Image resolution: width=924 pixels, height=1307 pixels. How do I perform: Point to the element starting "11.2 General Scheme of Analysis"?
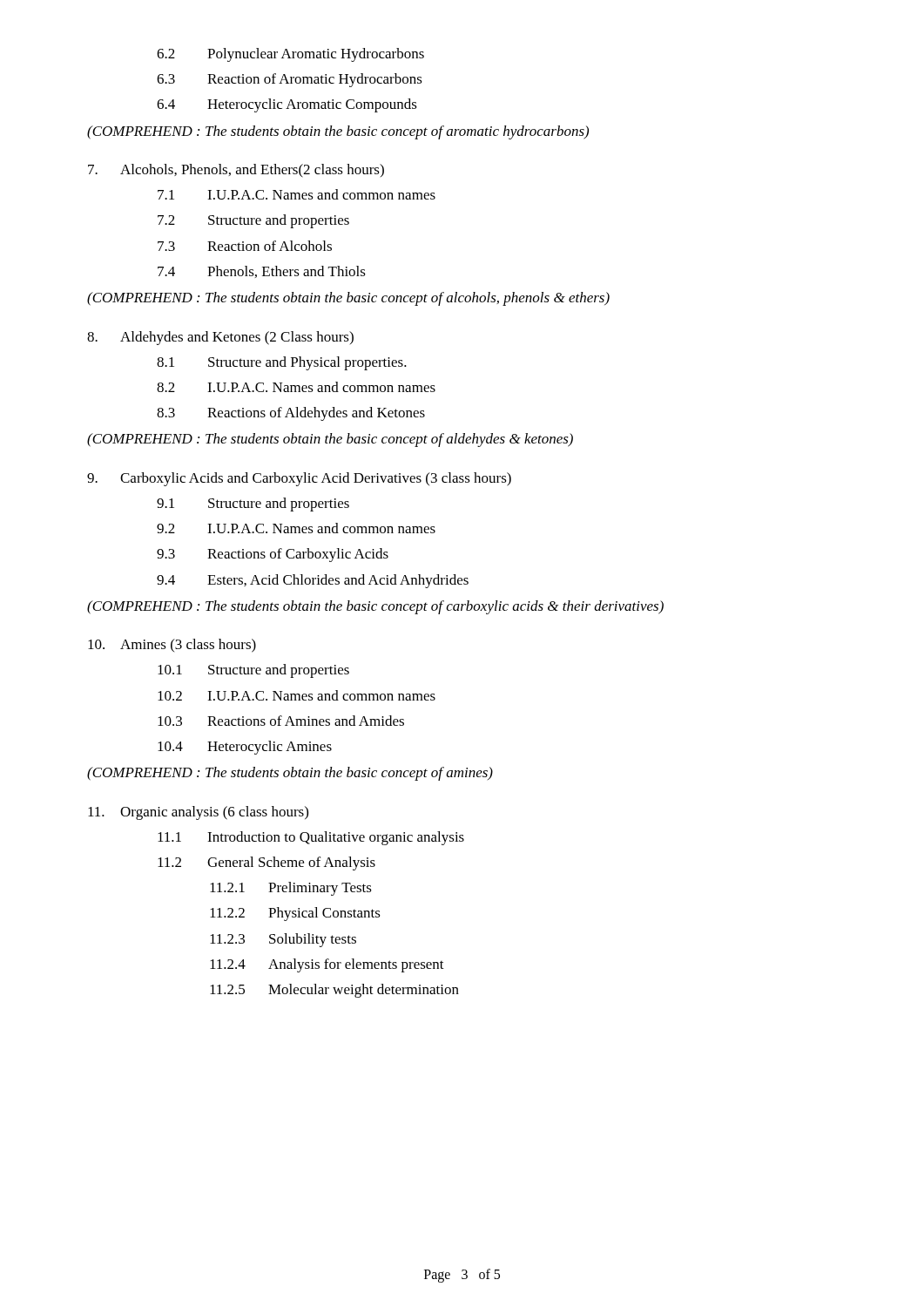pyautogui.click(x=266, y=862)
